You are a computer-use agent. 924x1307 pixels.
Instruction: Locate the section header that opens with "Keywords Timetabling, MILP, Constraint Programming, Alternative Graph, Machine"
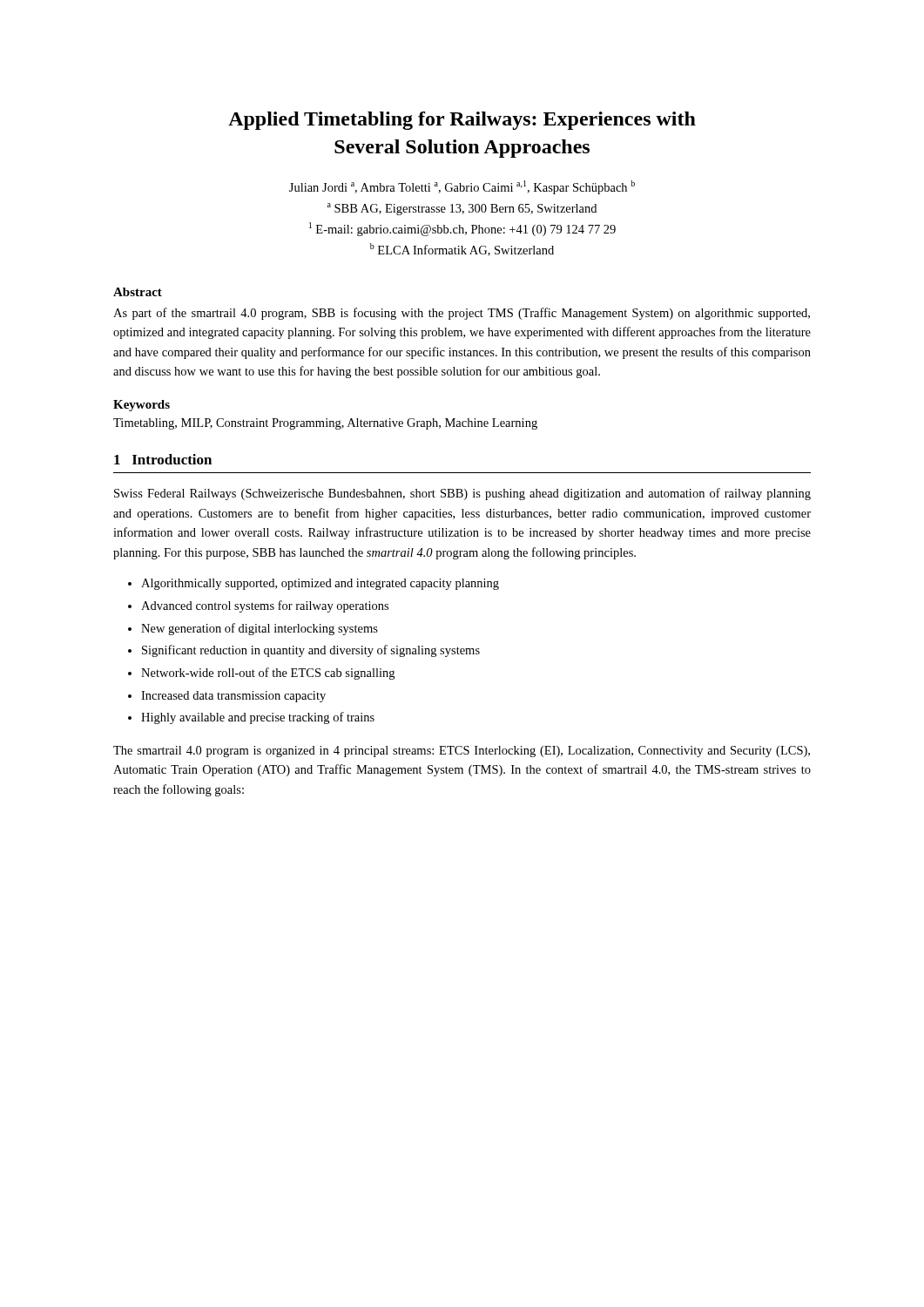pyautogui.click(x=462, y=415)
